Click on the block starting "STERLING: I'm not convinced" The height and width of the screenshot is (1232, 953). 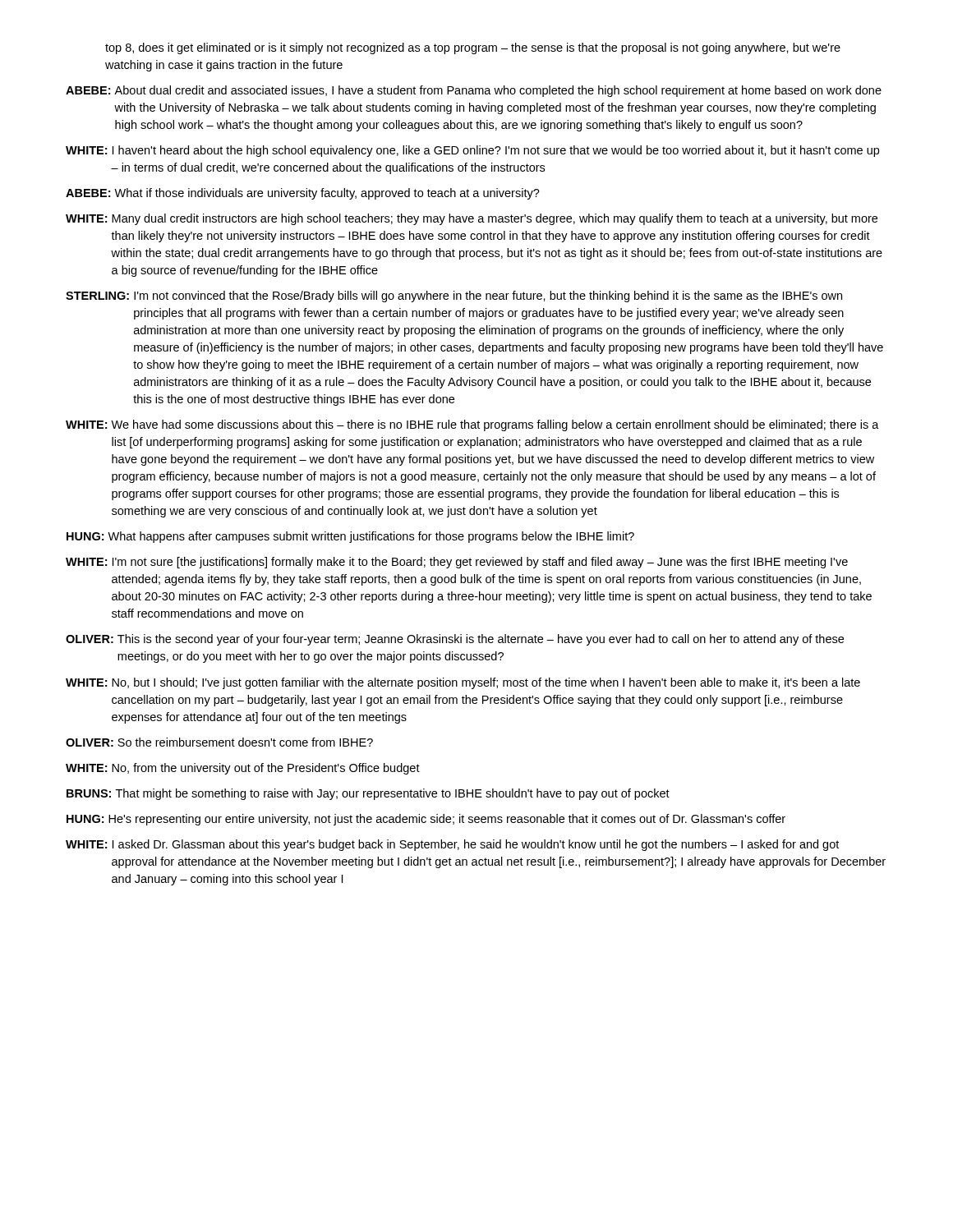point(476,348)
